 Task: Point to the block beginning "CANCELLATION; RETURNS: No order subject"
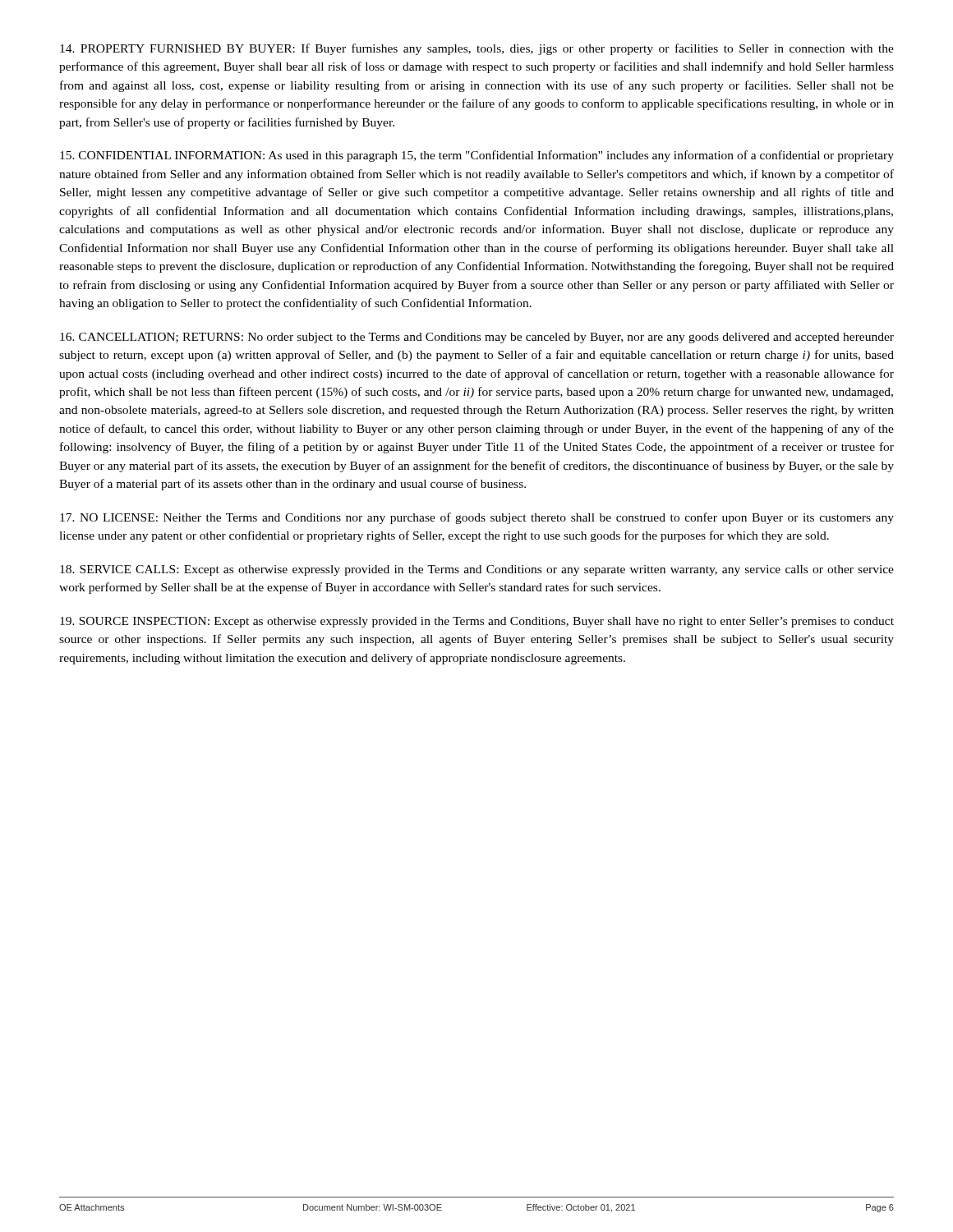pos(476,410)
